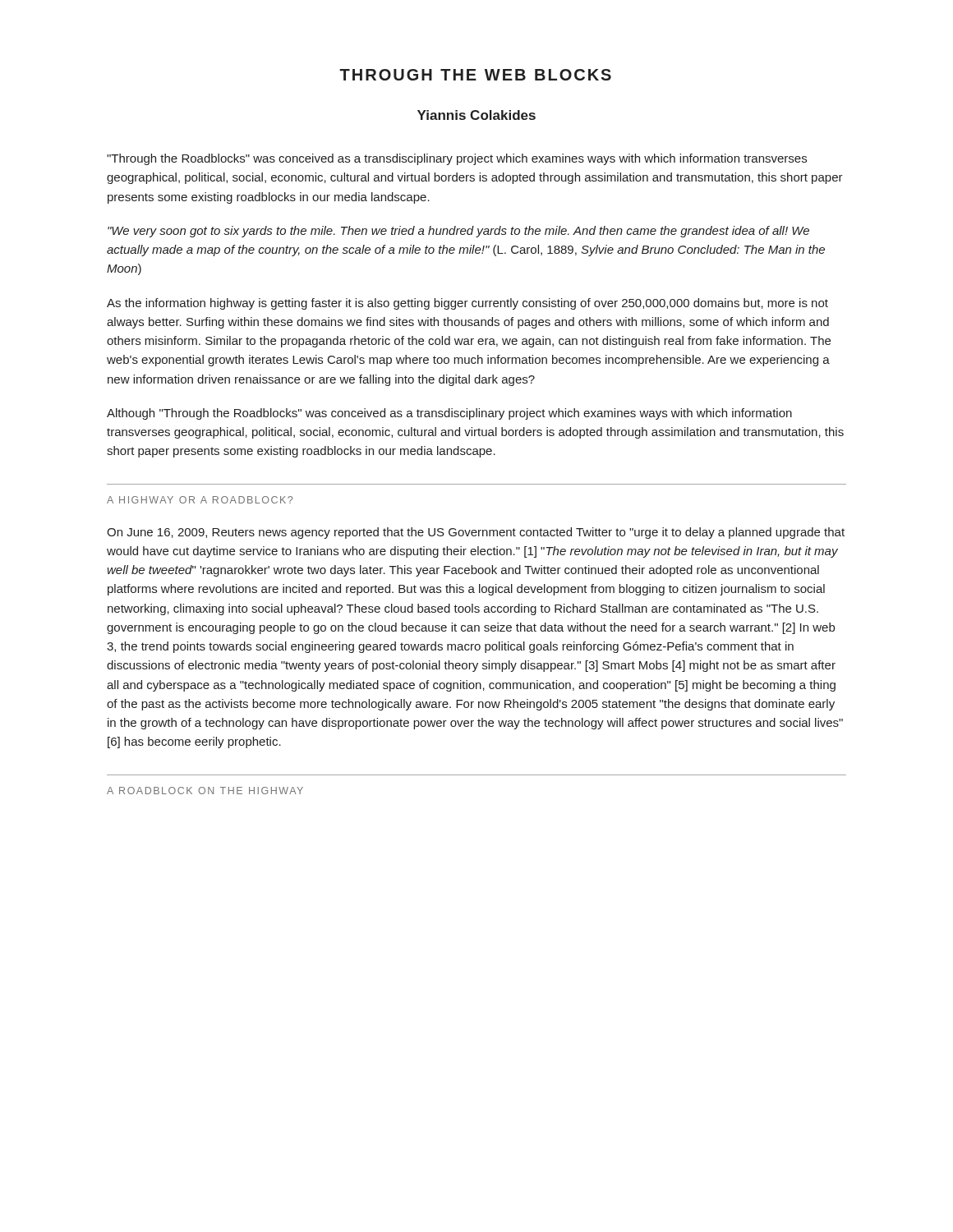Find the block on this page that starts ""Through the Roadblocks""

[x=476, y=177]
